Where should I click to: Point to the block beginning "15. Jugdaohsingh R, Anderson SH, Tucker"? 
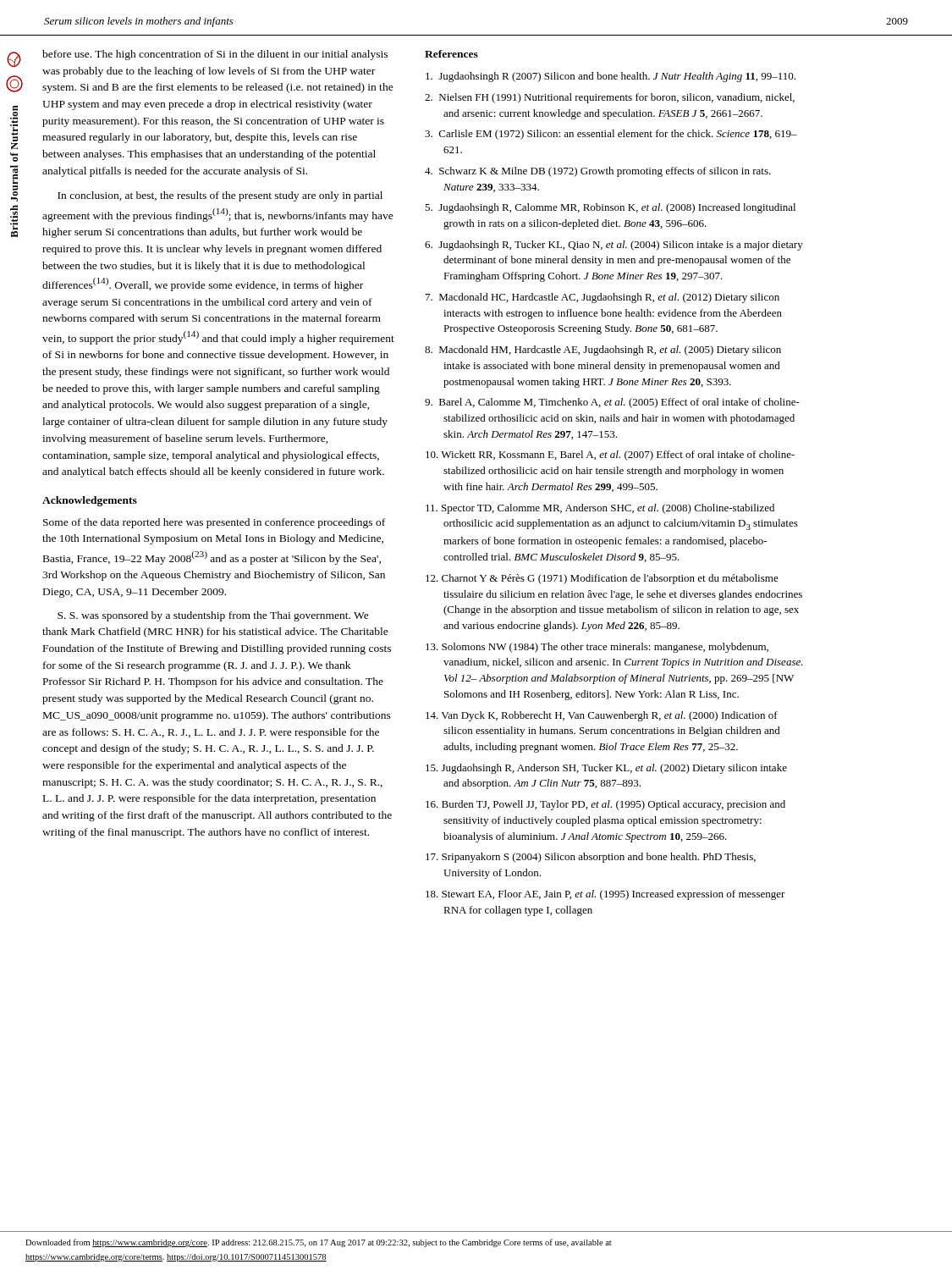pyautogui.click(x=606, y=775)
